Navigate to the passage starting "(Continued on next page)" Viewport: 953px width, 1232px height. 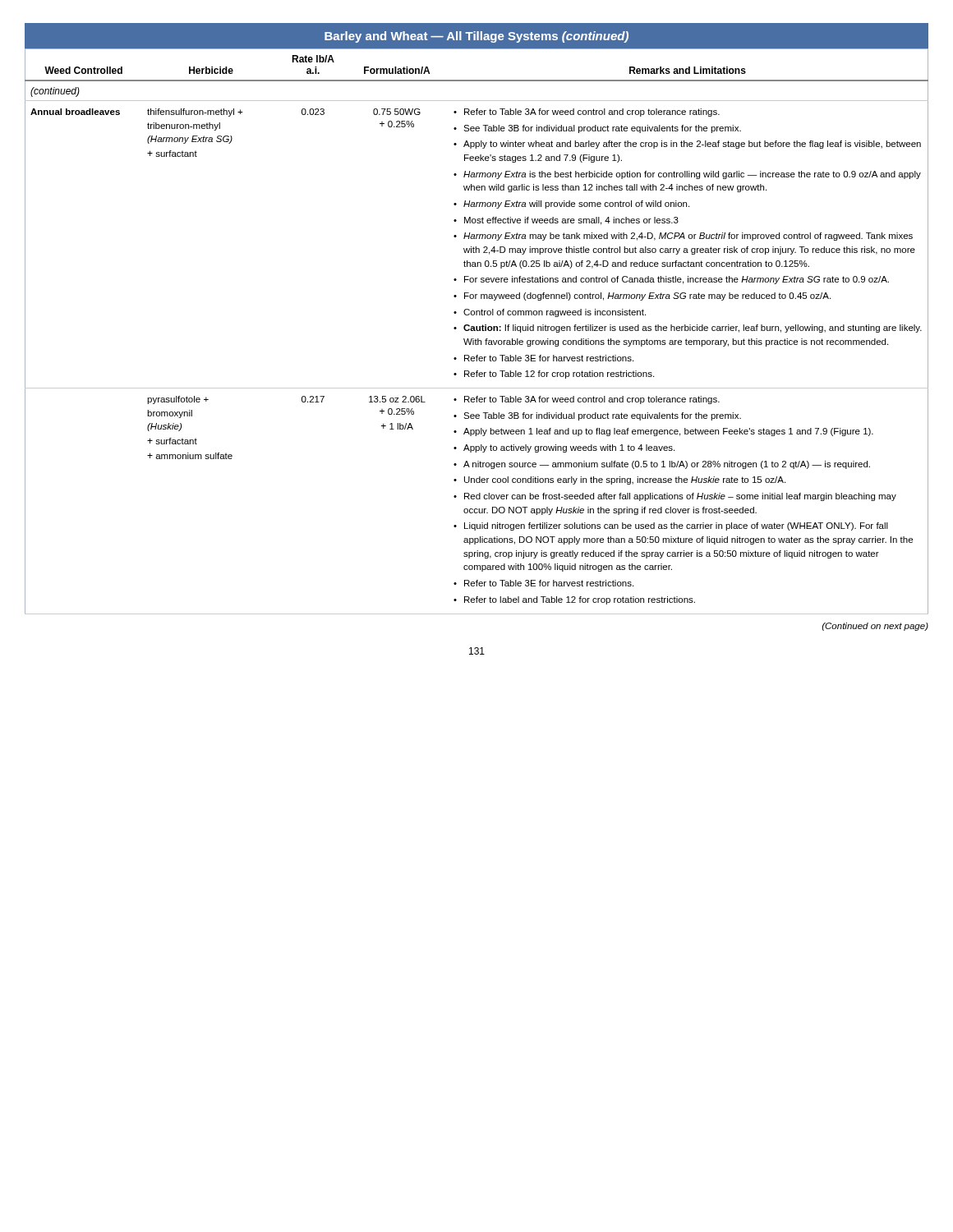tap(875, 625)
